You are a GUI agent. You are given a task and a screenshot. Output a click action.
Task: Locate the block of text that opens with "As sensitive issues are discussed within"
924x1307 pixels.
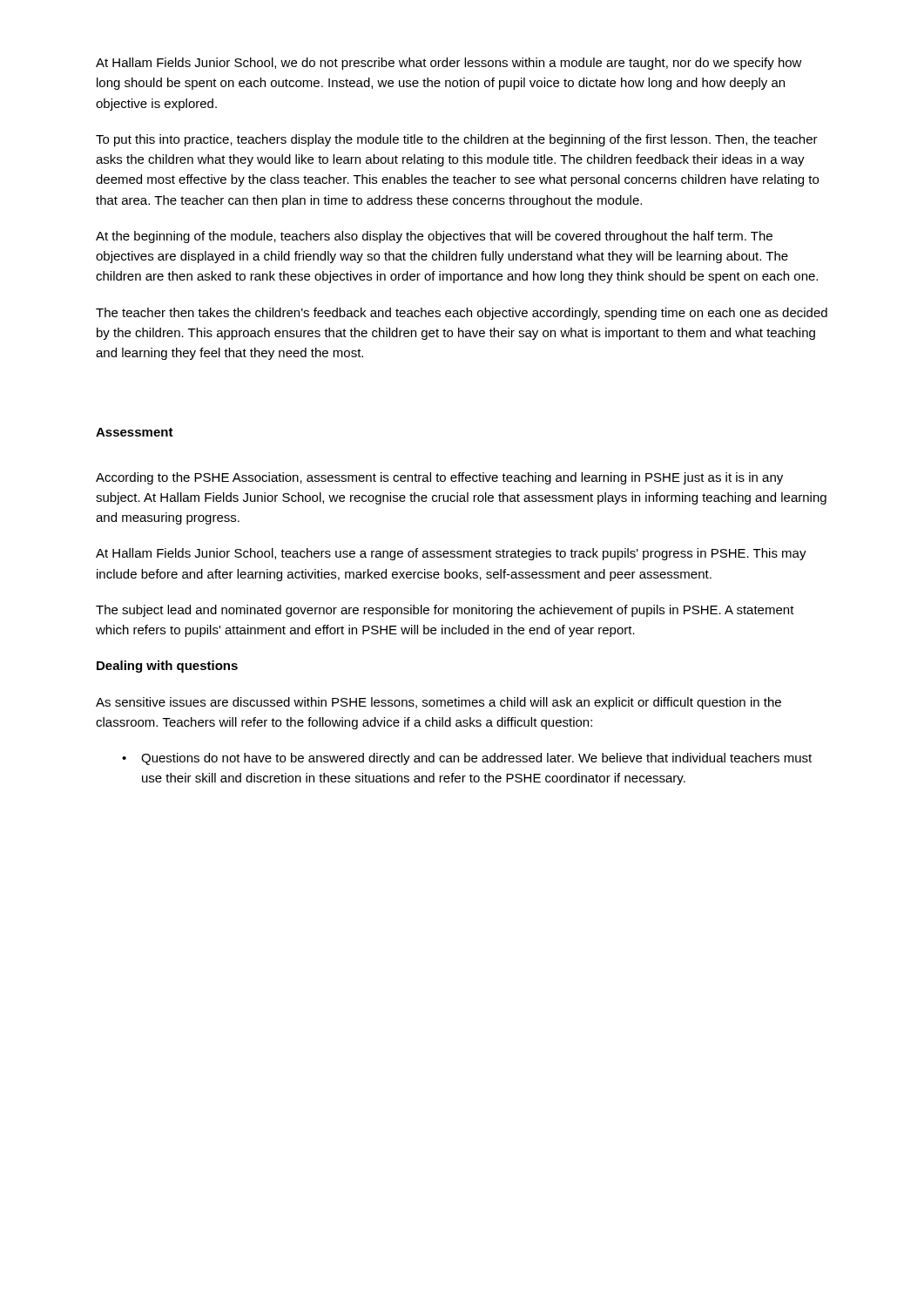(439, 712)
